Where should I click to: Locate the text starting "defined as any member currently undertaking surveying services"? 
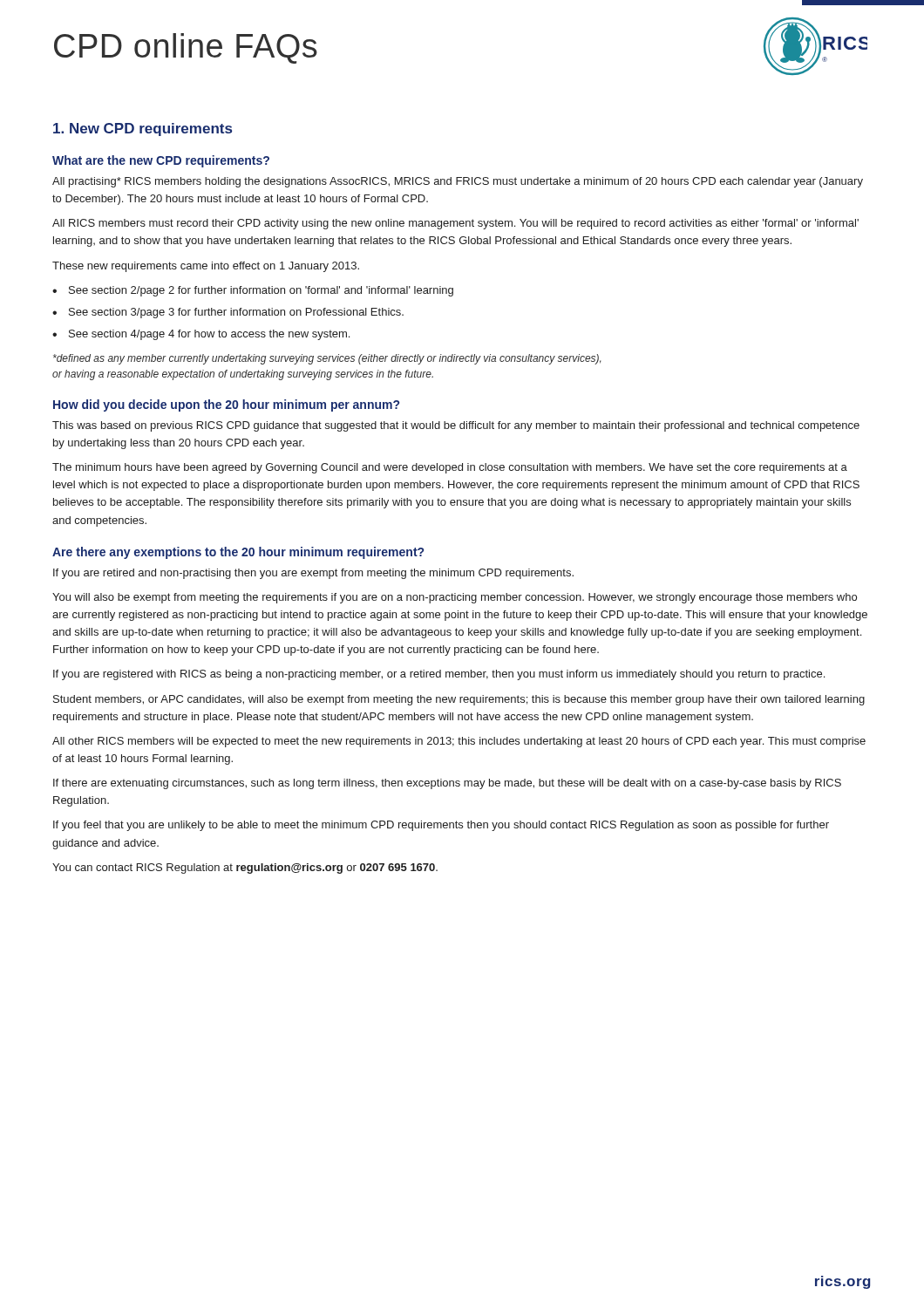[x=327, y=366]
